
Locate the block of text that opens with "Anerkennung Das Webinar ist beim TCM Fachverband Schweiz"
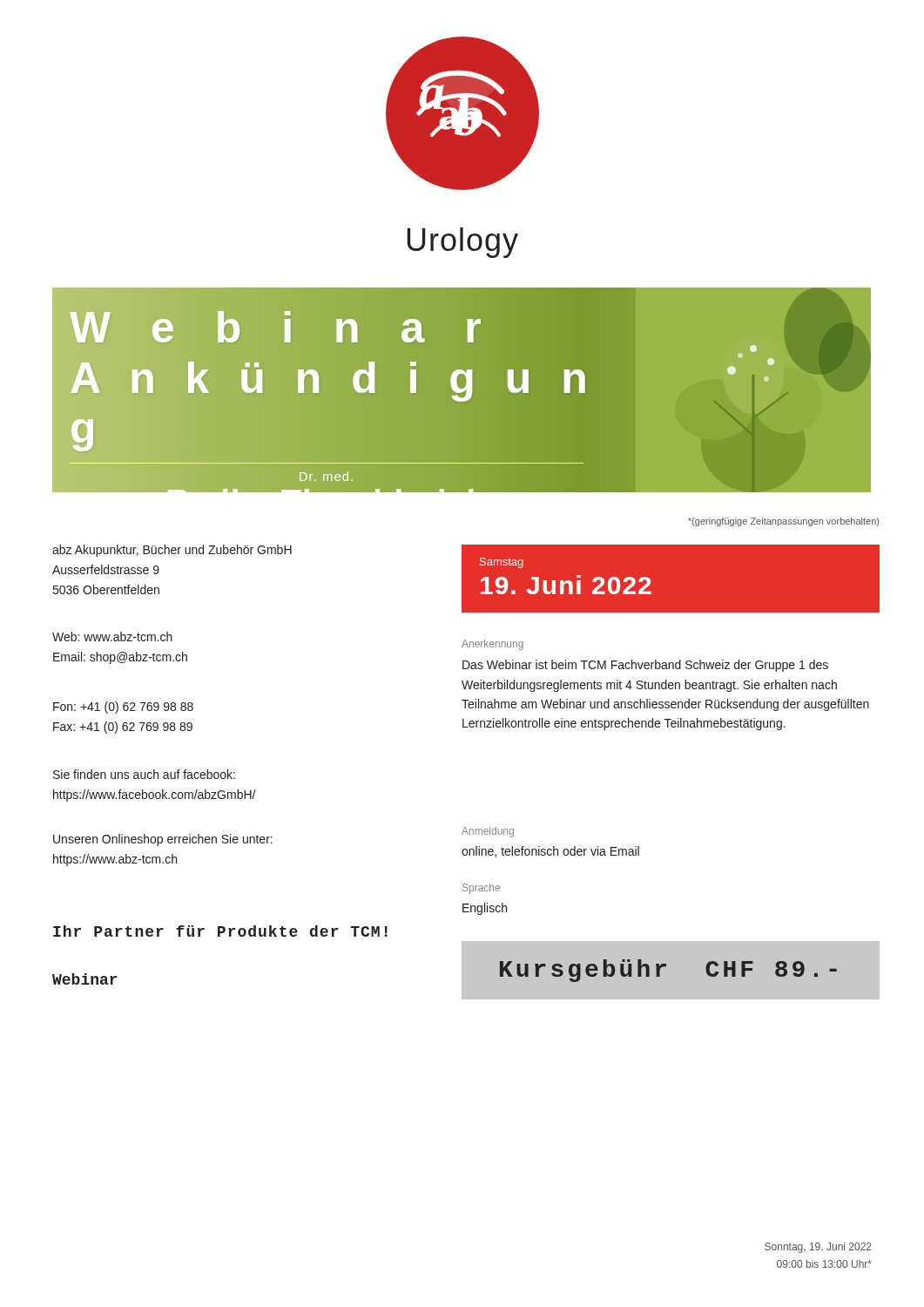pyautogui.click(x=671, y=683)
